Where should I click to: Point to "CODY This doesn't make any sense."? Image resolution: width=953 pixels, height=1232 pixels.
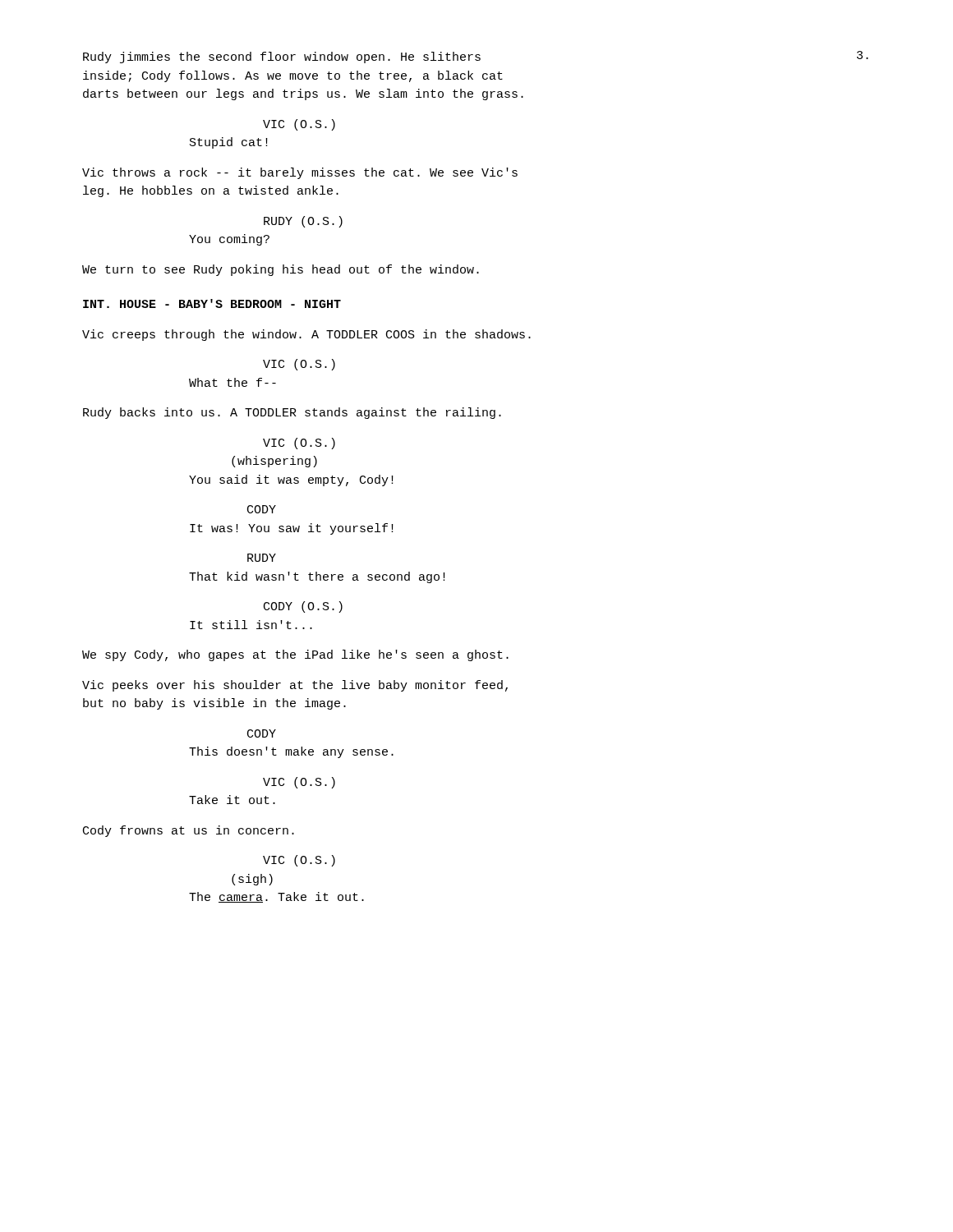262,733
